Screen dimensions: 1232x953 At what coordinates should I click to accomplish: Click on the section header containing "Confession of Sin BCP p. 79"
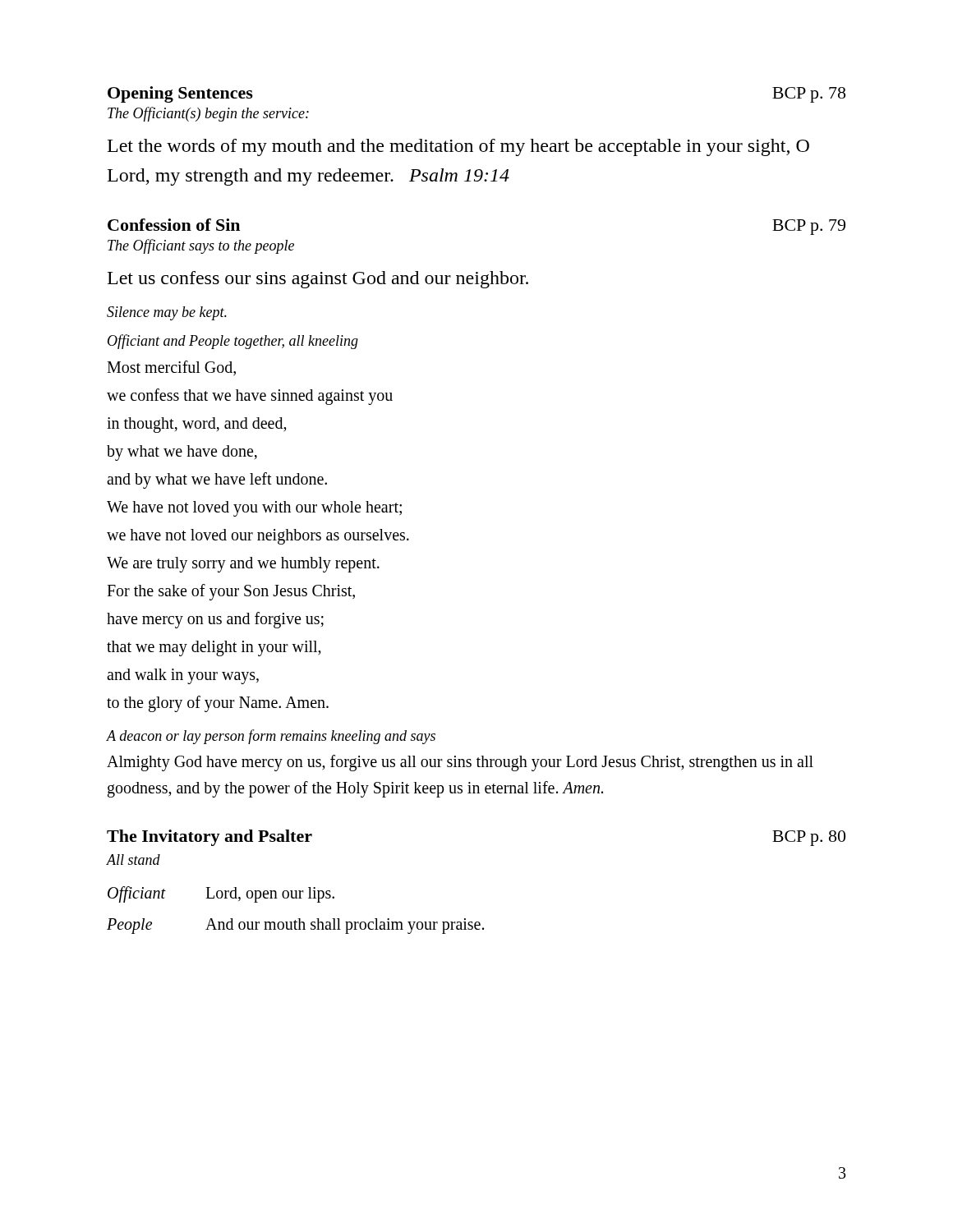pos(175,226)
